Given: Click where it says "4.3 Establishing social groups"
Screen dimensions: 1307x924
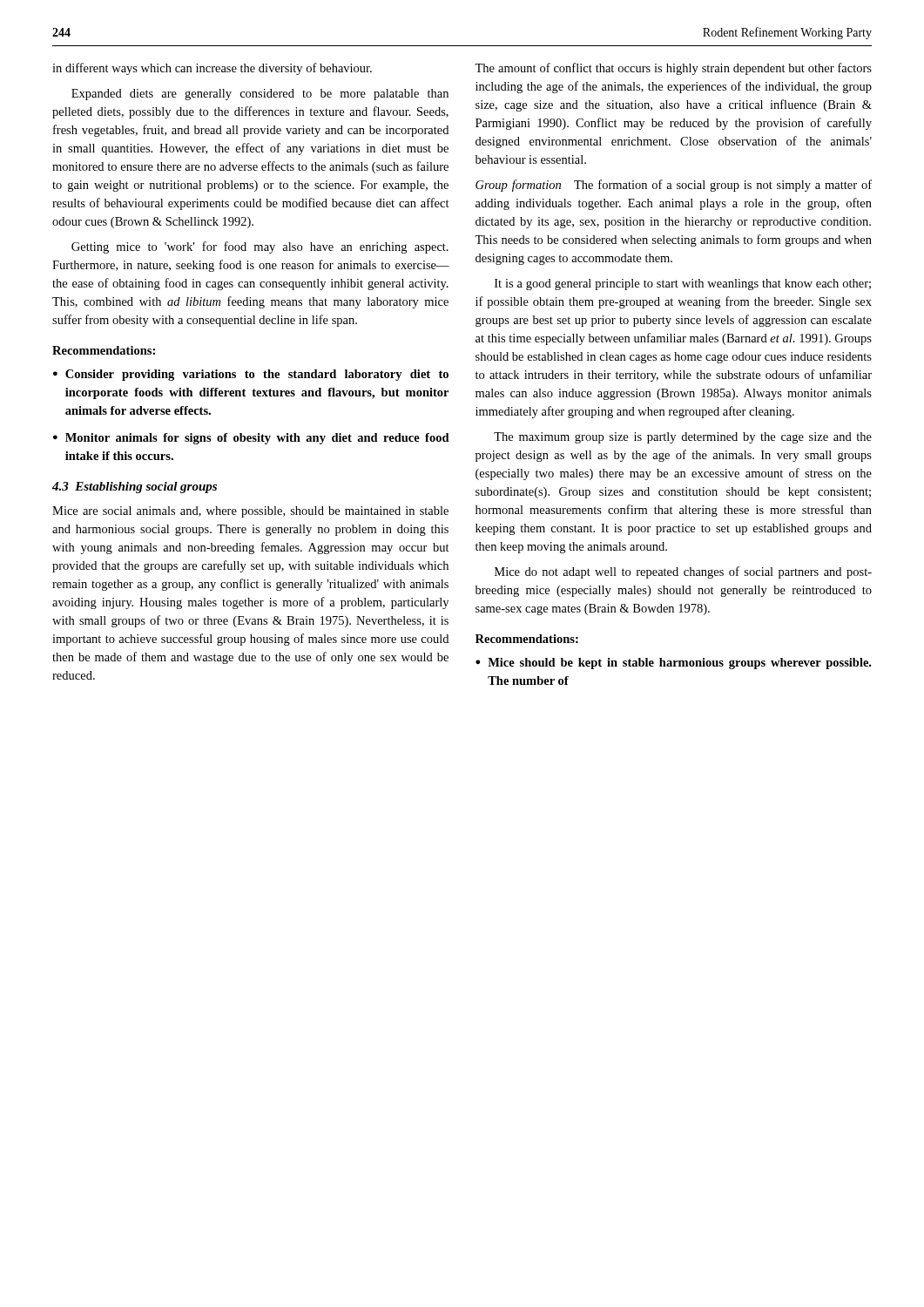Looking at the screenshot, I should (x=135, y=488).
